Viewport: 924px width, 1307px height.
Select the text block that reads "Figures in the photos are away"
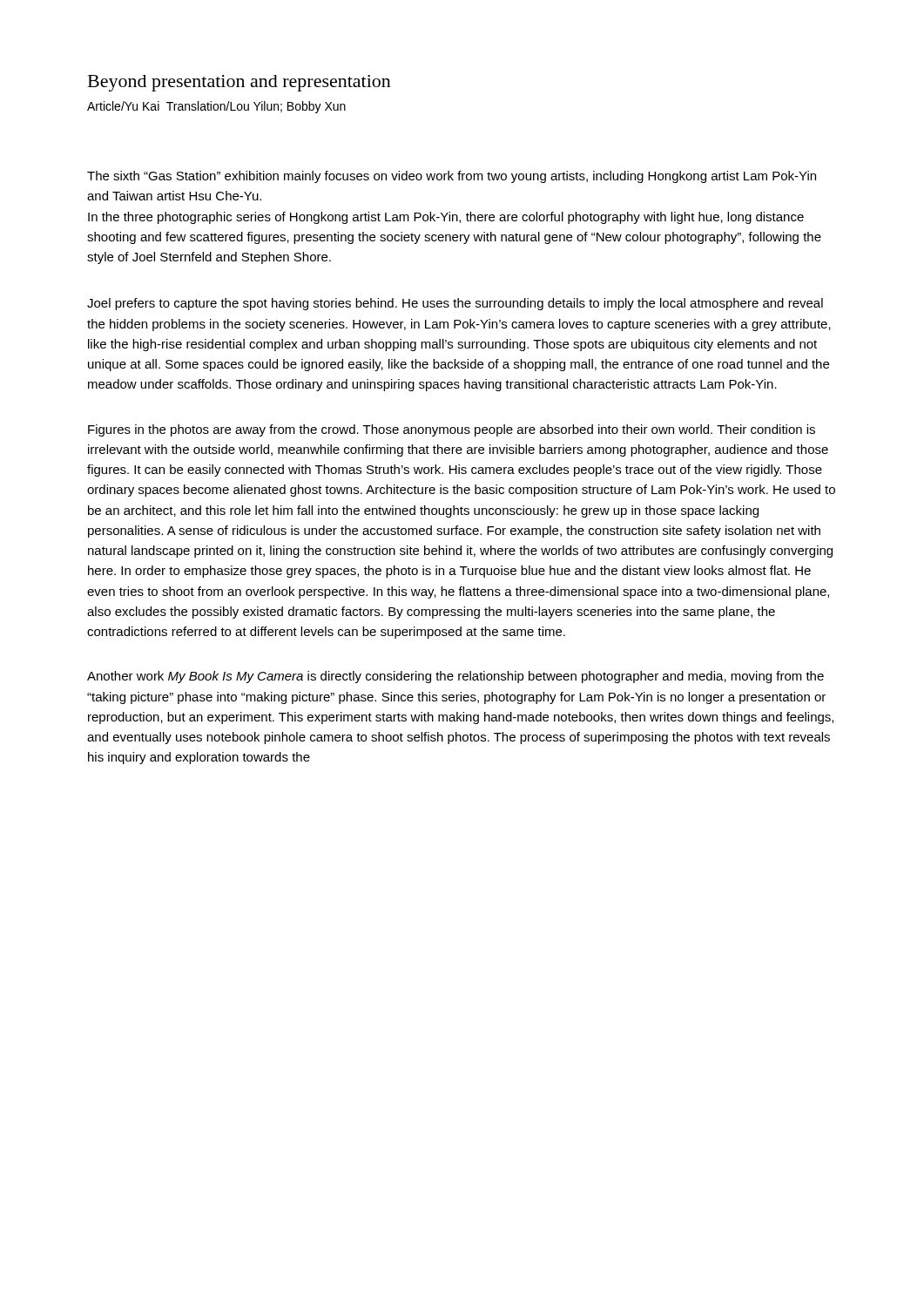click(461, 530)
